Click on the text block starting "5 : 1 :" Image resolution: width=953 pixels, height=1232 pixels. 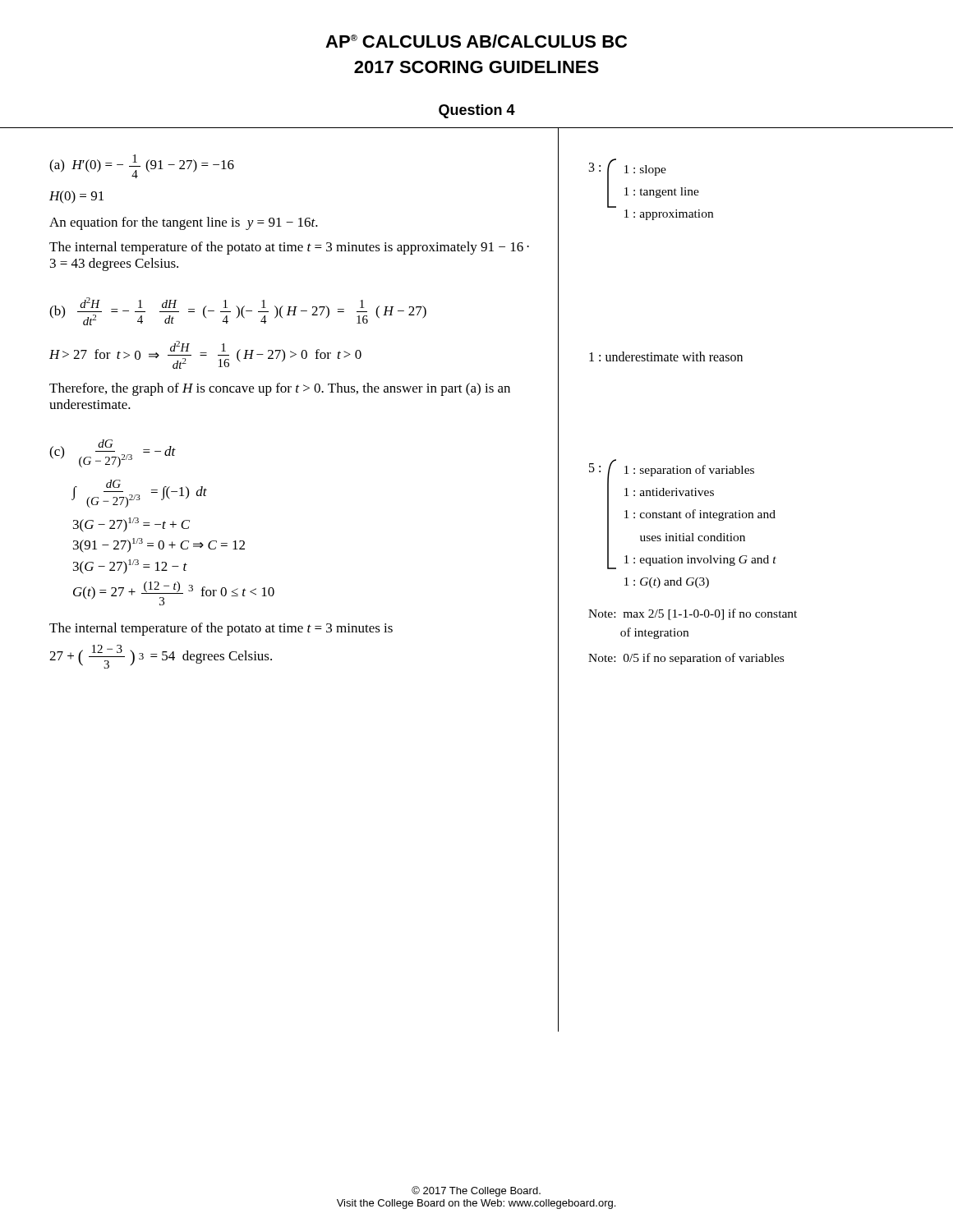[758, 562]
